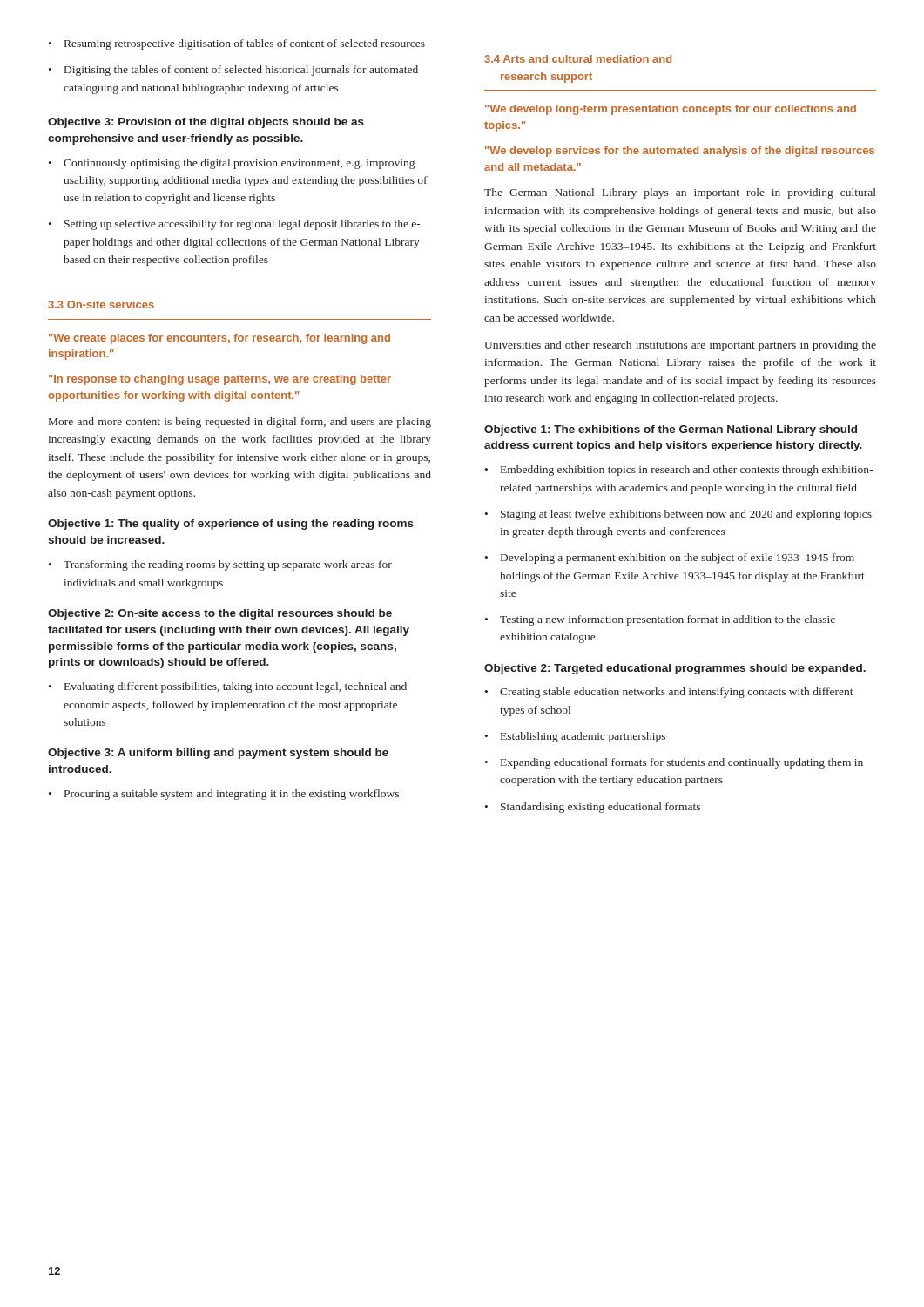Locate the list item with the text "Digitising the tables of"
Screen dimensions: 1307x924
pyautogui.click(x=239, y=79)
